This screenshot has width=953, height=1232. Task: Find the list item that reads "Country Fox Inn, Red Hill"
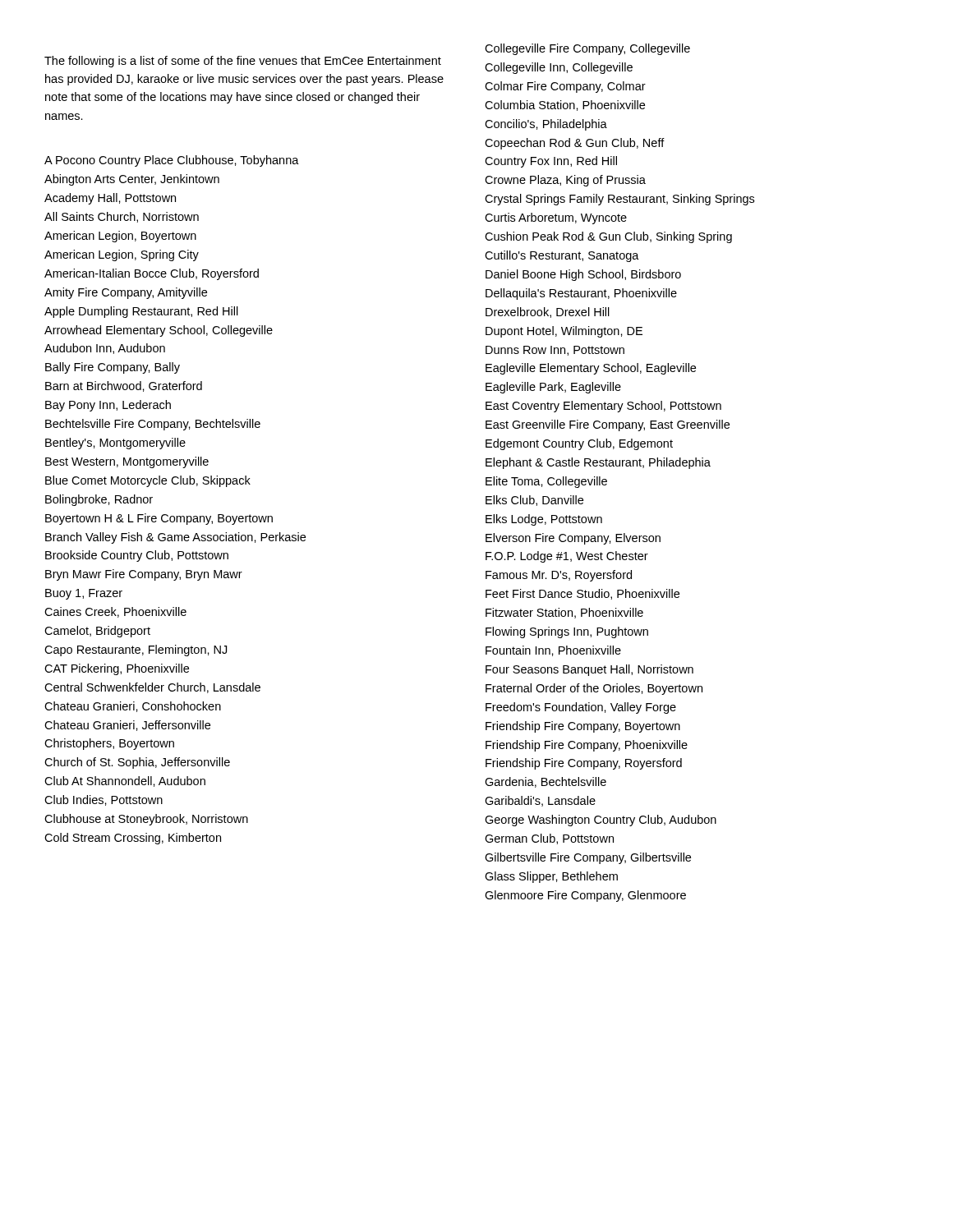click(551, 161)
